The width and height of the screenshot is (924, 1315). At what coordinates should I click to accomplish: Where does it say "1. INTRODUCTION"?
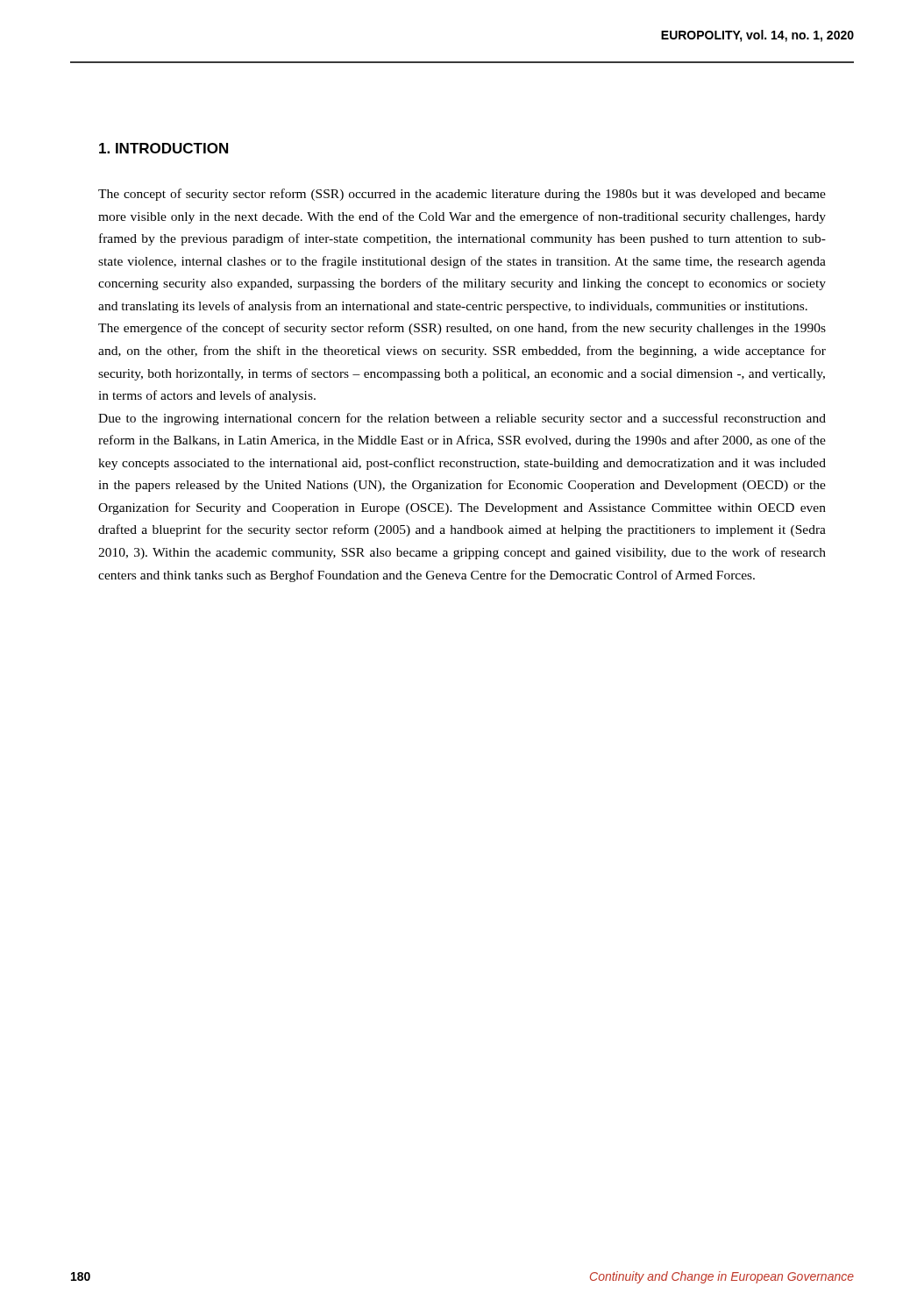[x=164, y=149]
